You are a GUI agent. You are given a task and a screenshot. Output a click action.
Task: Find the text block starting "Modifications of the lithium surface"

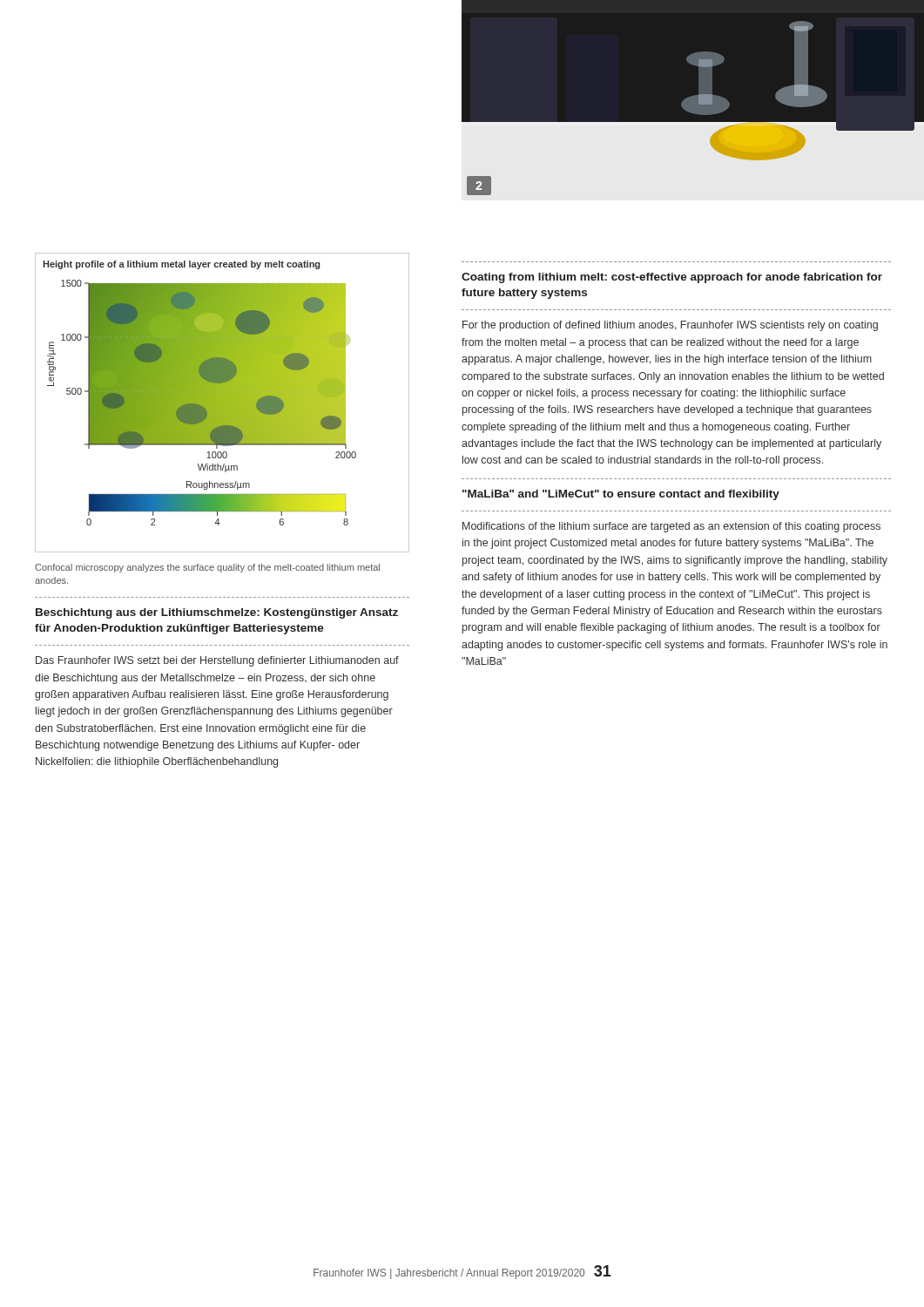[x=675, y=594]
